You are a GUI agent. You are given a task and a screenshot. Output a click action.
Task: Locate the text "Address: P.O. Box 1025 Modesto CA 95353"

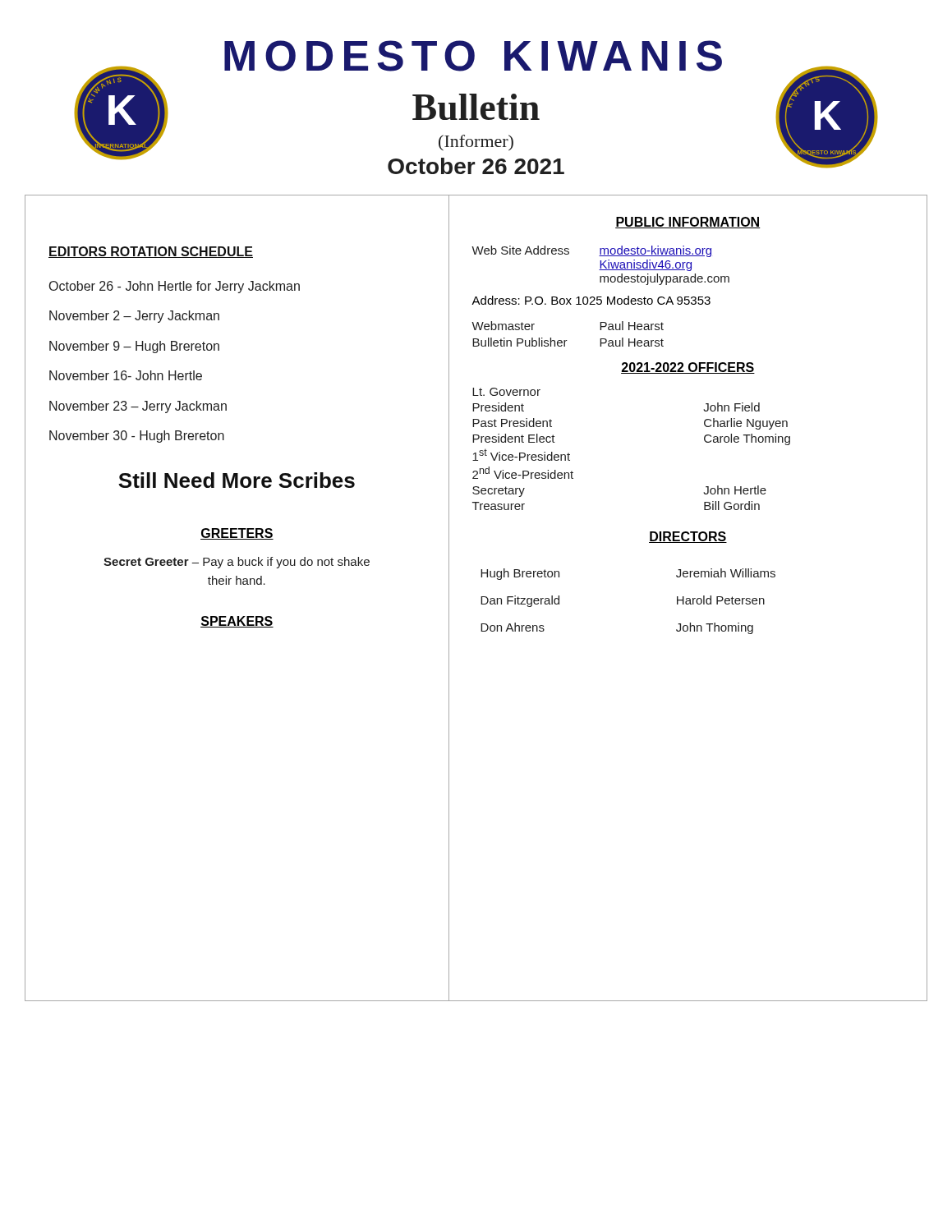[x=591, y=300]
